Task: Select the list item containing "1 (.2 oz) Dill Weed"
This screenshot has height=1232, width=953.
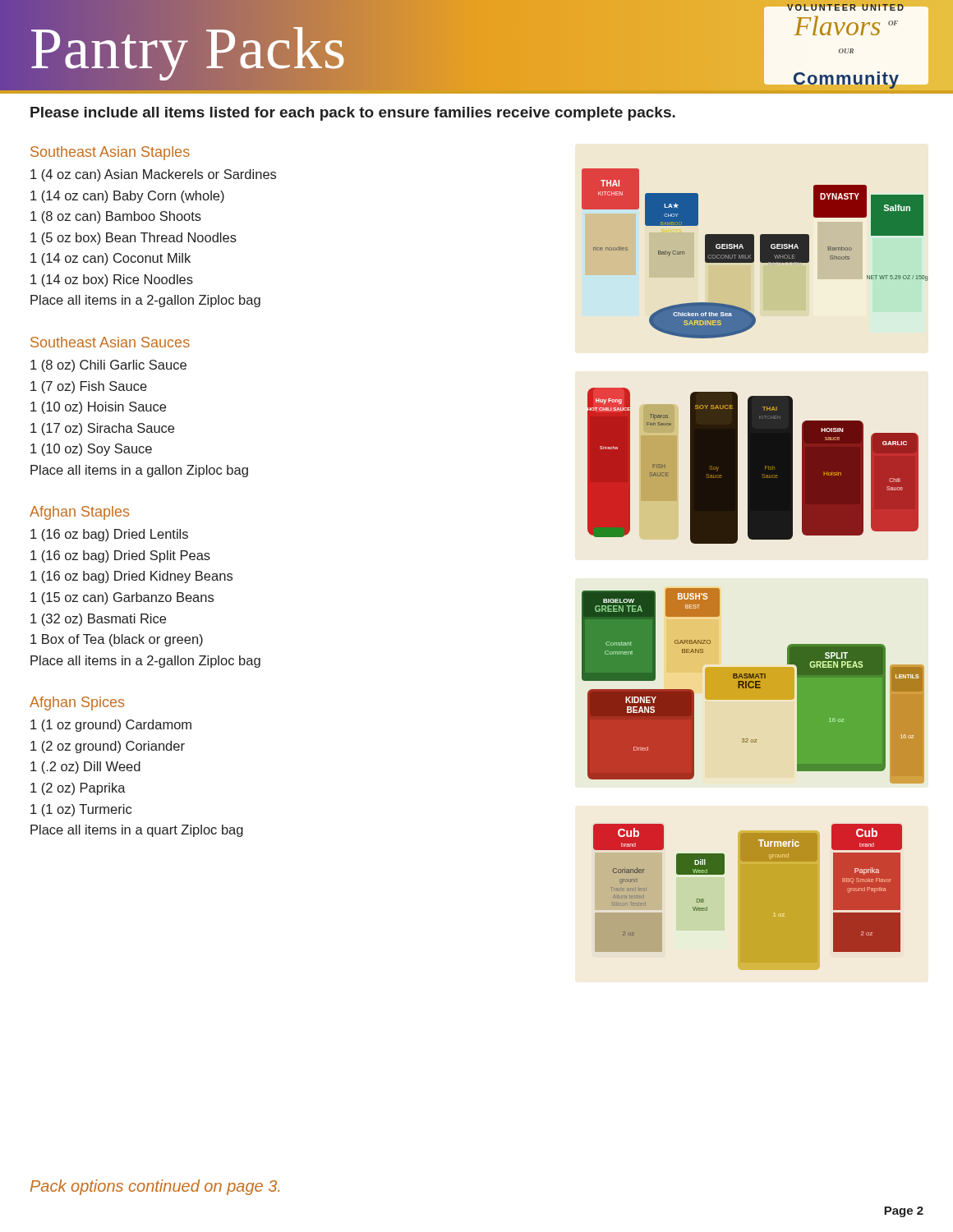Action: point(85,767)
